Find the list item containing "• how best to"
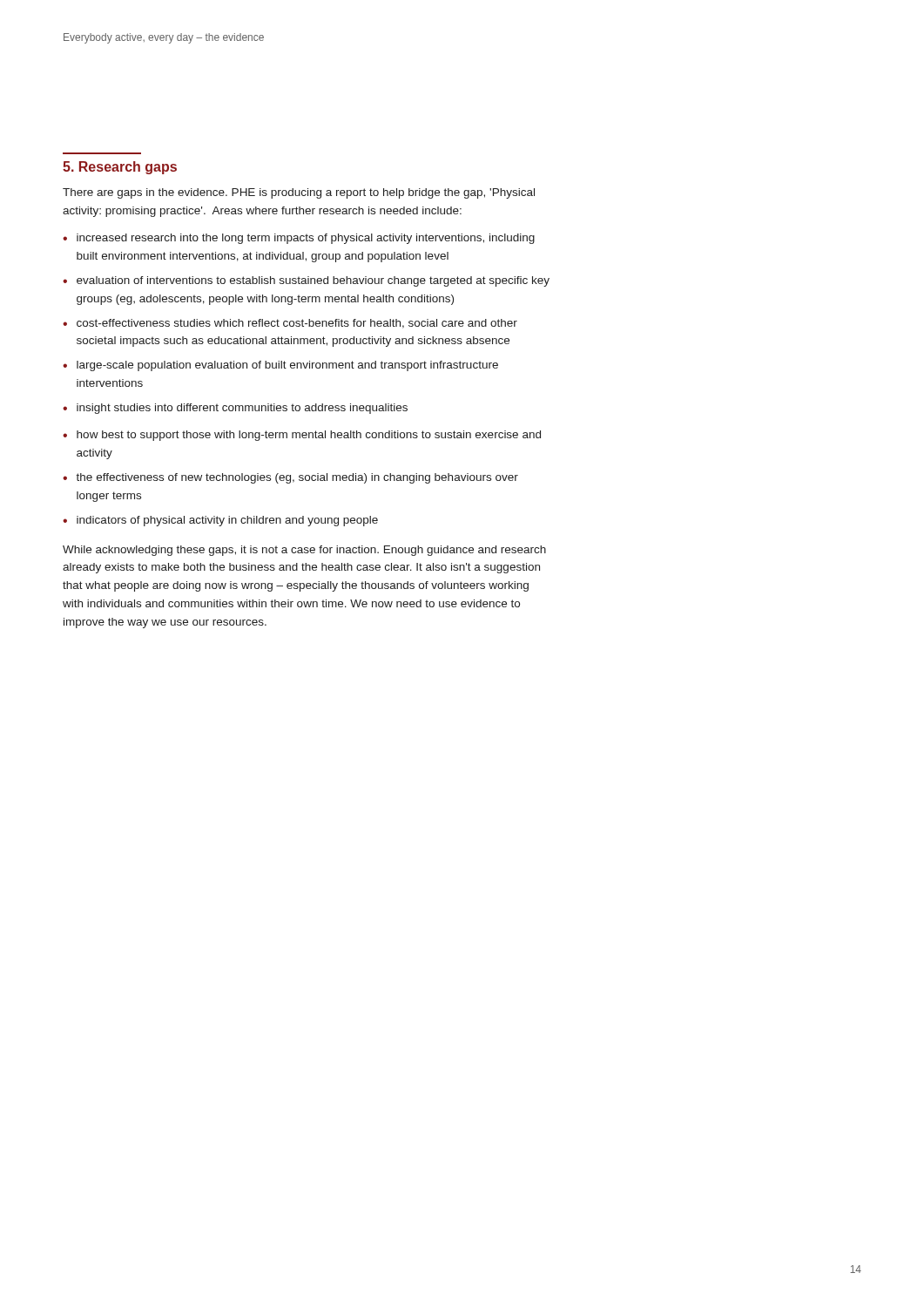Image resolution: width=924 pixels, height=1307 pixels. coord(307,444)
